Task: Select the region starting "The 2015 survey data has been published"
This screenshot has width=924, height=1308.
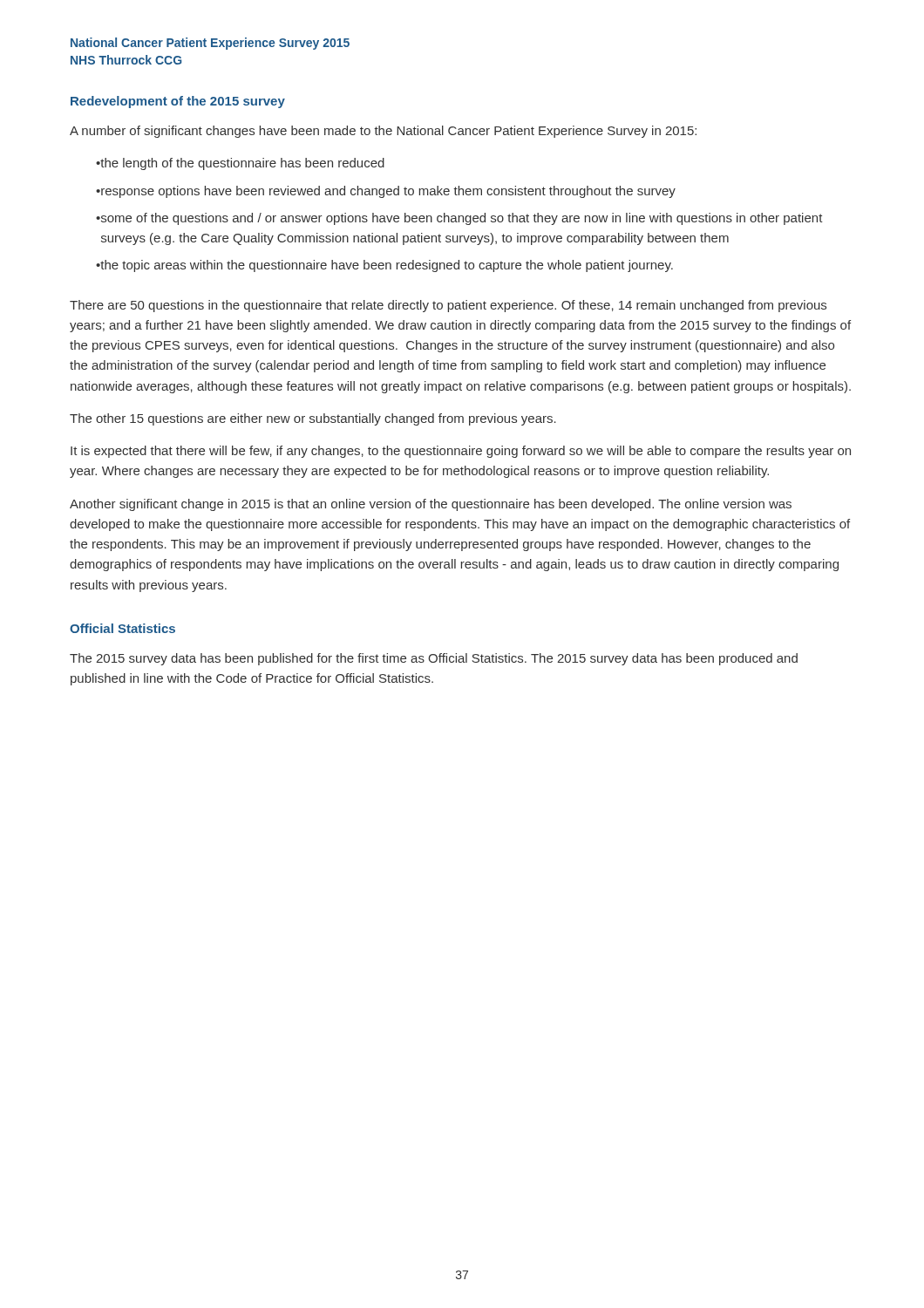Action: (x=434, y=668)
